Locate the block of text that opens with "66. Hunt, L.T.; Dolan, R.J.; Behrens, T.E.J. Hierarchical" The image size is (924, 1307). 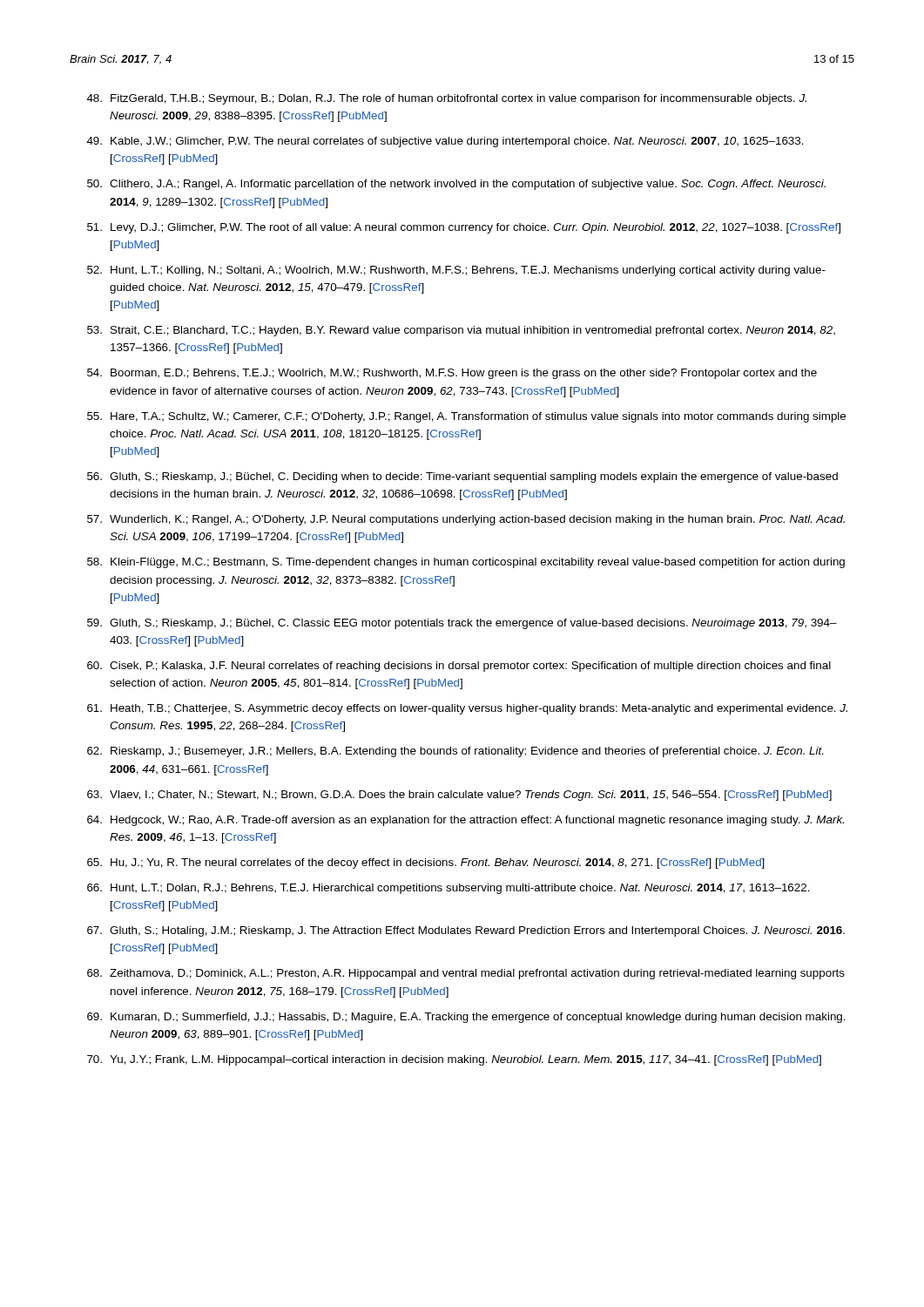(462, 897)
